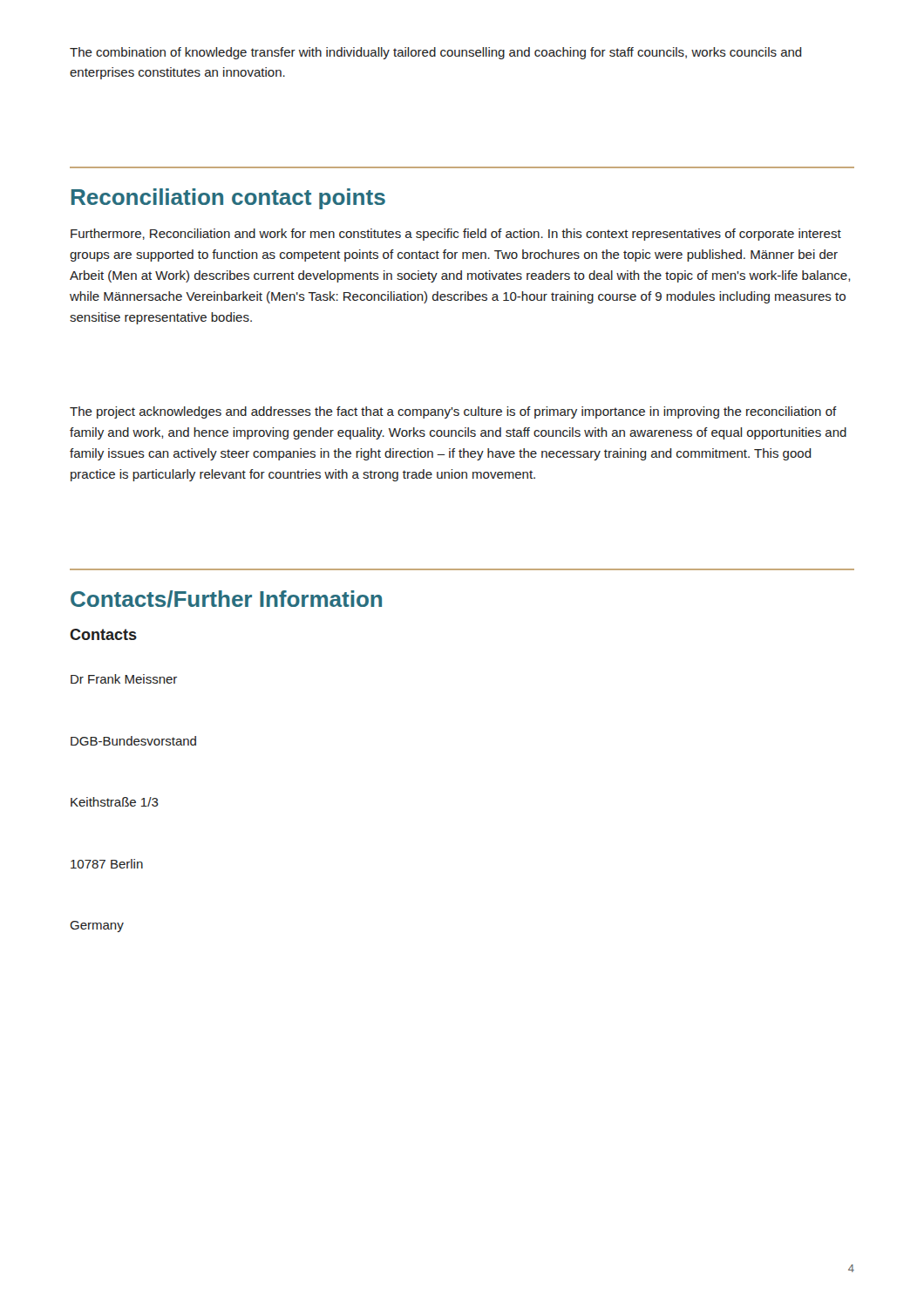Select the region starting "Reconciliation contact points"
This screenshot has width=924, height=1308.
click(228, 197)
